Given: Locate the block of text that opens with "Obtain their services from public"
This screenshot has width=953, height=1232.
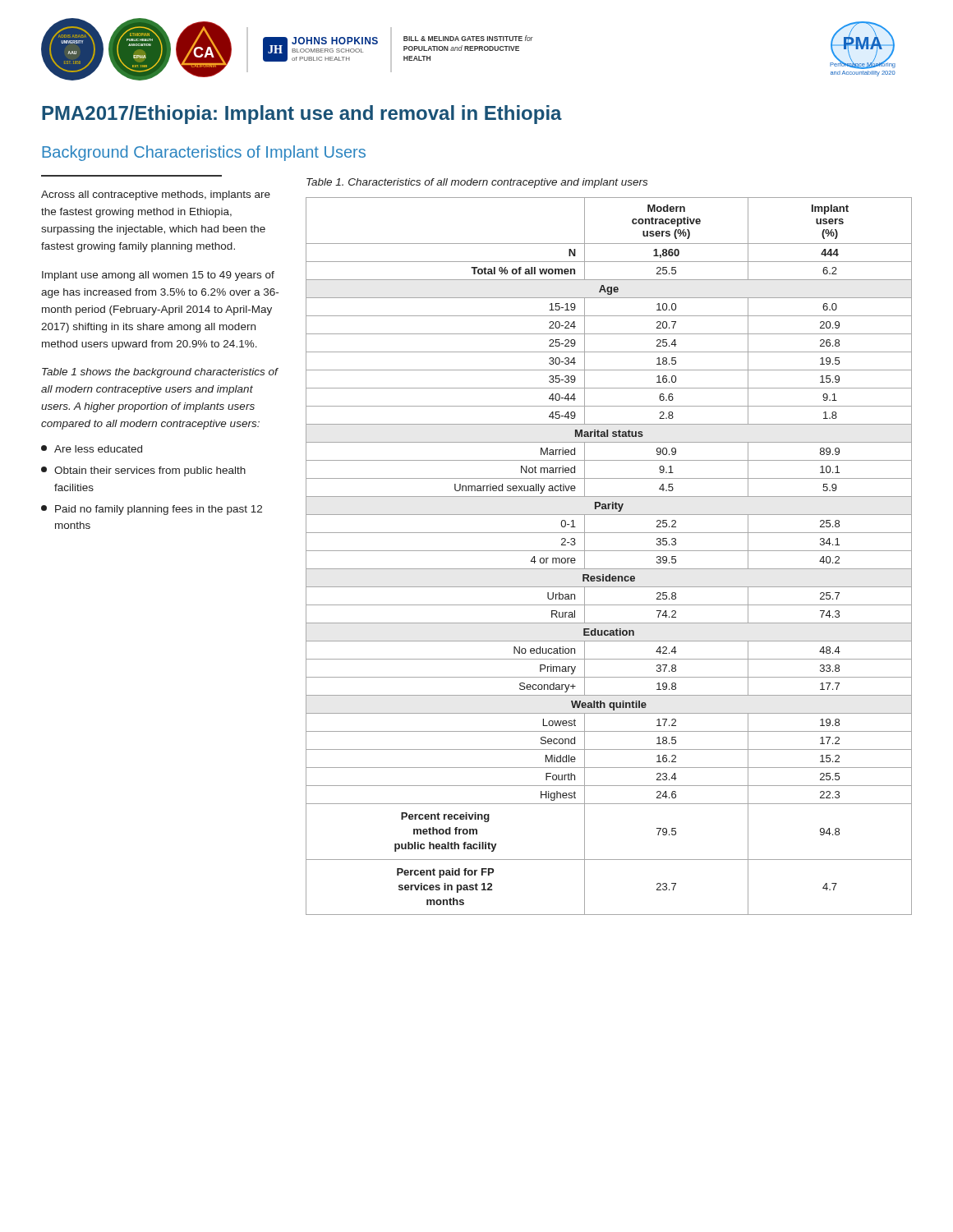Looking at the screenshot, I should tap(160, 479).
